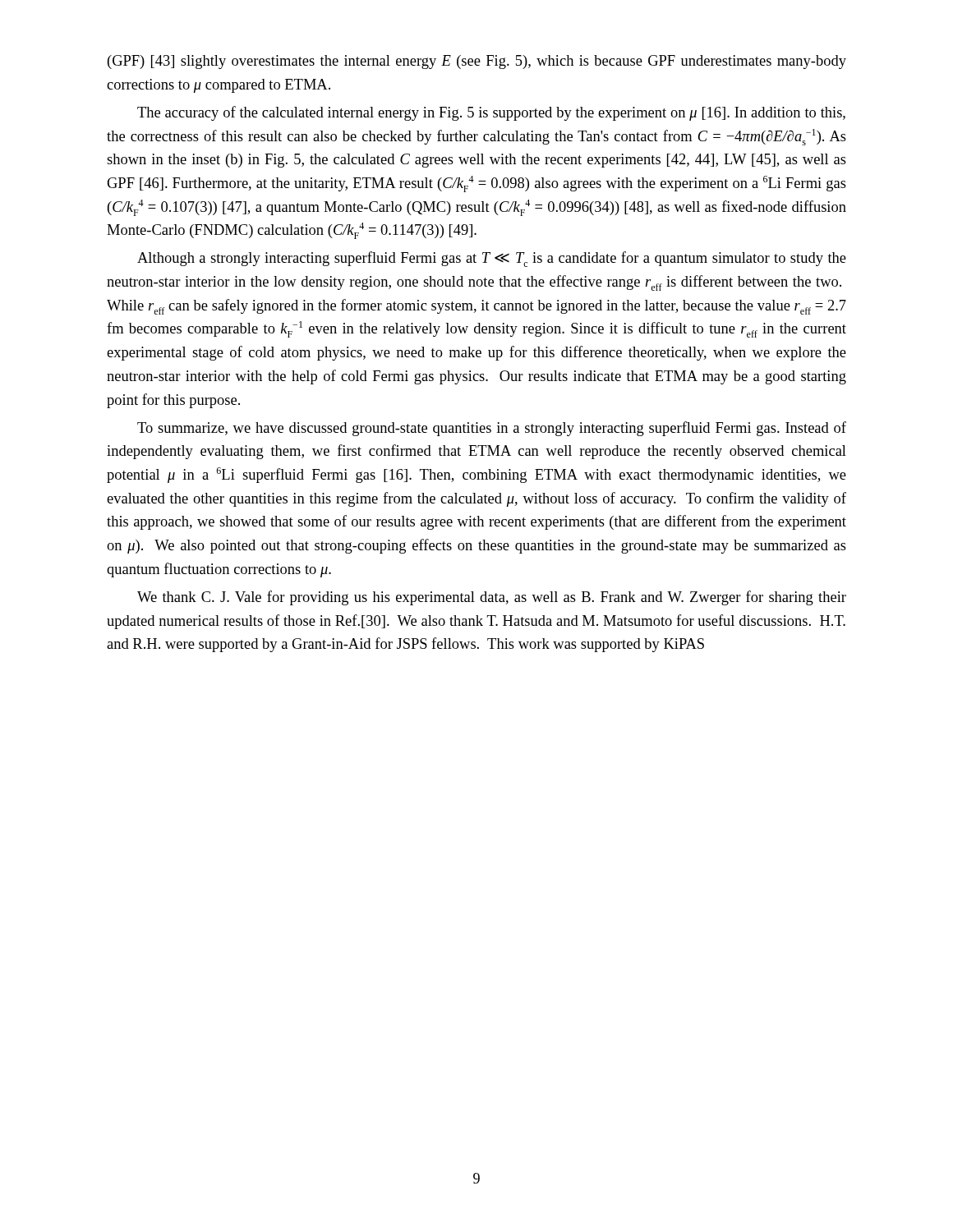Select the text block containing "Although a strongly interacting superfluid Fermi gas"
The image size is (953, 1232).
[x=476, y=329]
